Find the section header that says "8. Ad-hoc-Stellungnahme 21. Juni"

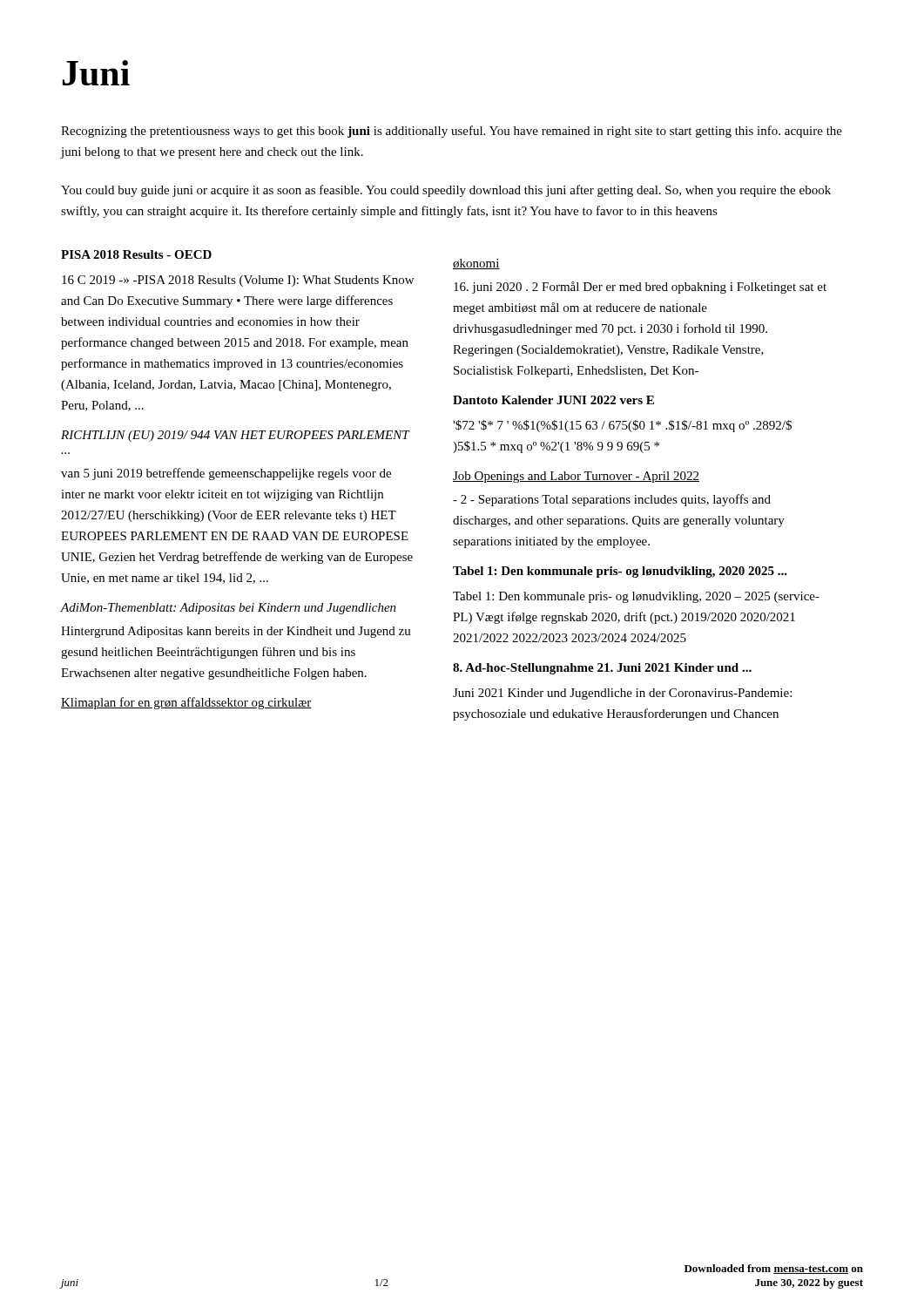coord(602,667)
